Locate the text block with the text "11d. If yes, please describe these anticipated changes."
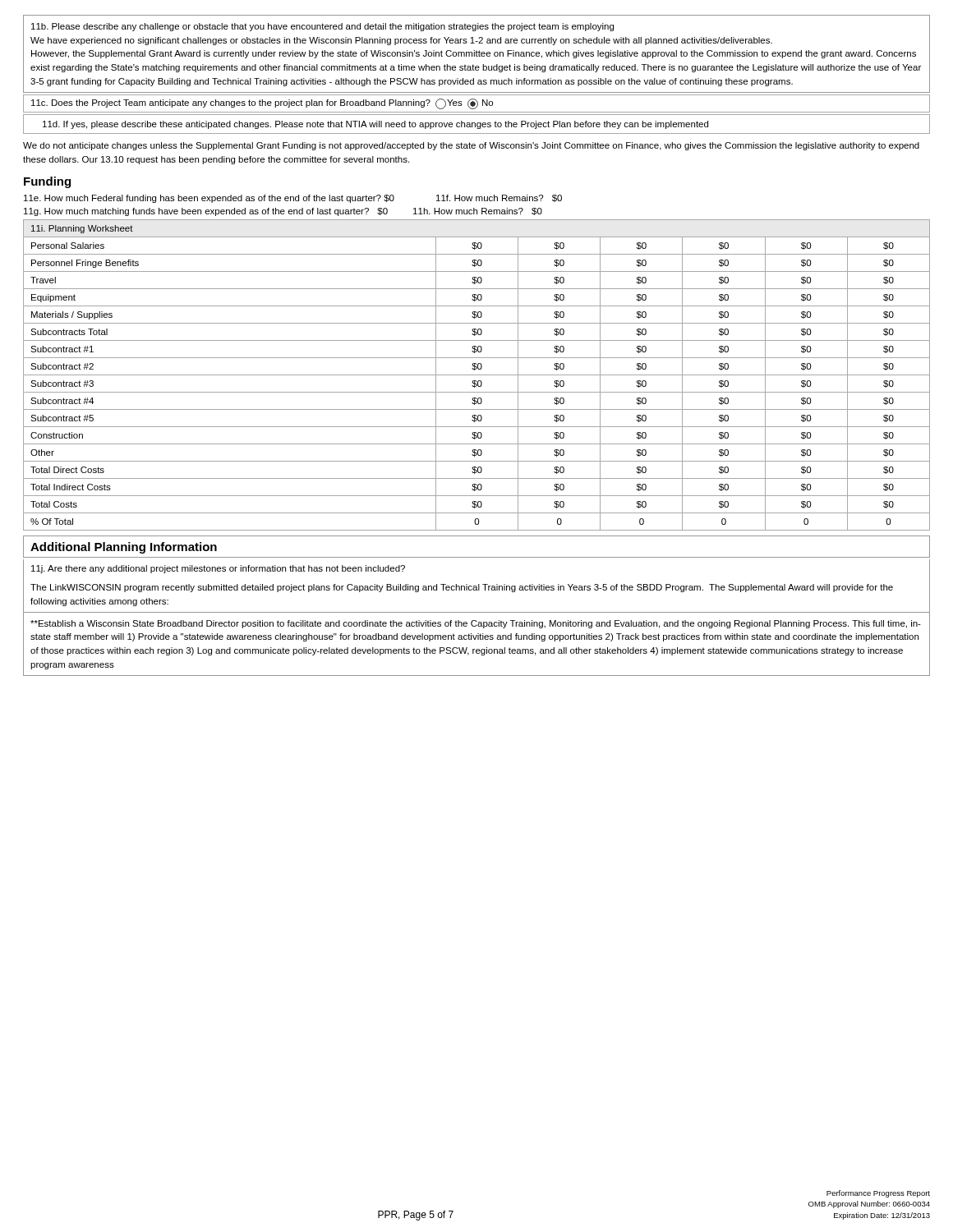 coord(375,124)
